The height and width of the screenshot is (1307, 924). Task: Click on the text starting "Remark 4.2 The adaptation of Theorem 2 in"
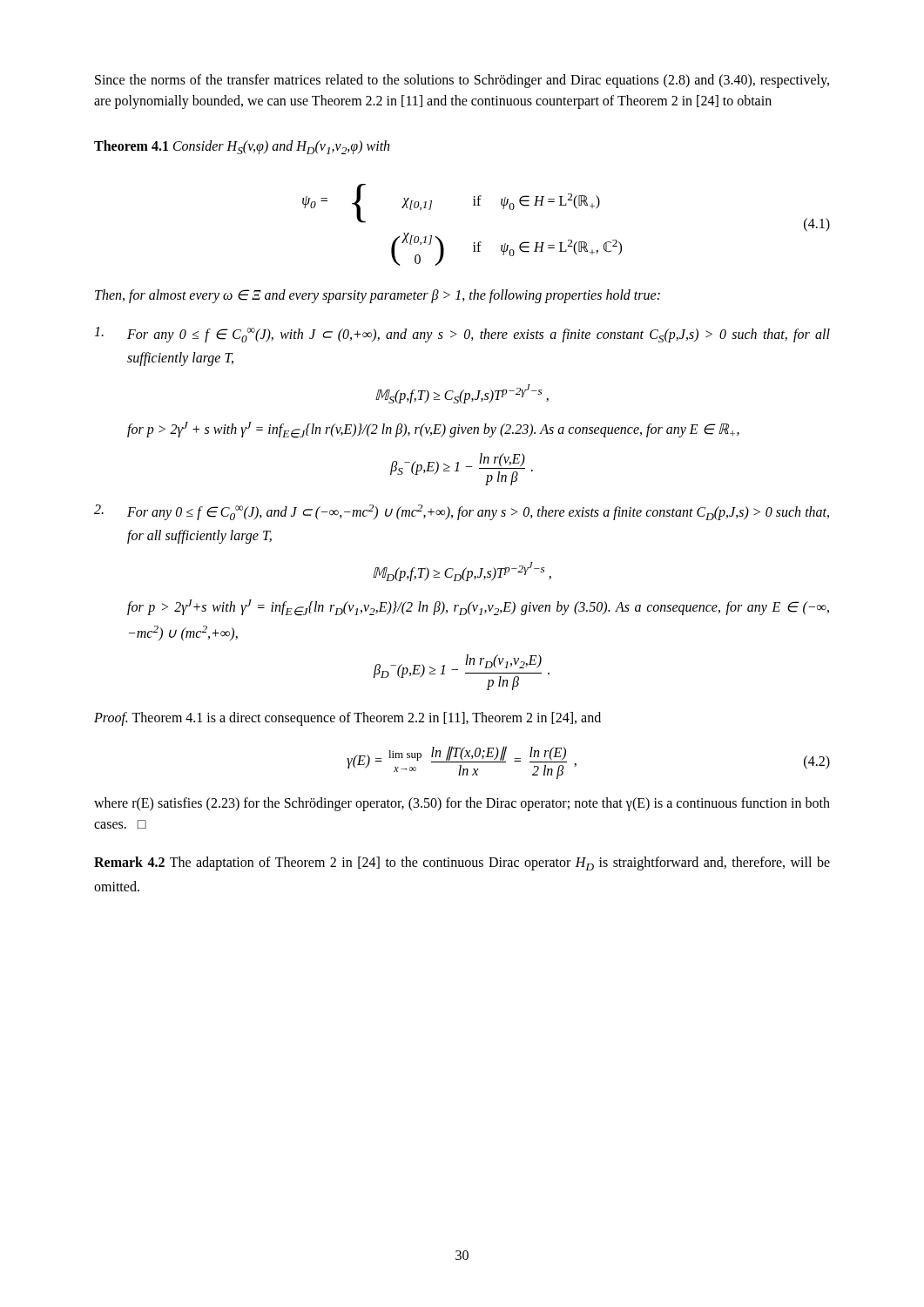[x=462, y=875]
